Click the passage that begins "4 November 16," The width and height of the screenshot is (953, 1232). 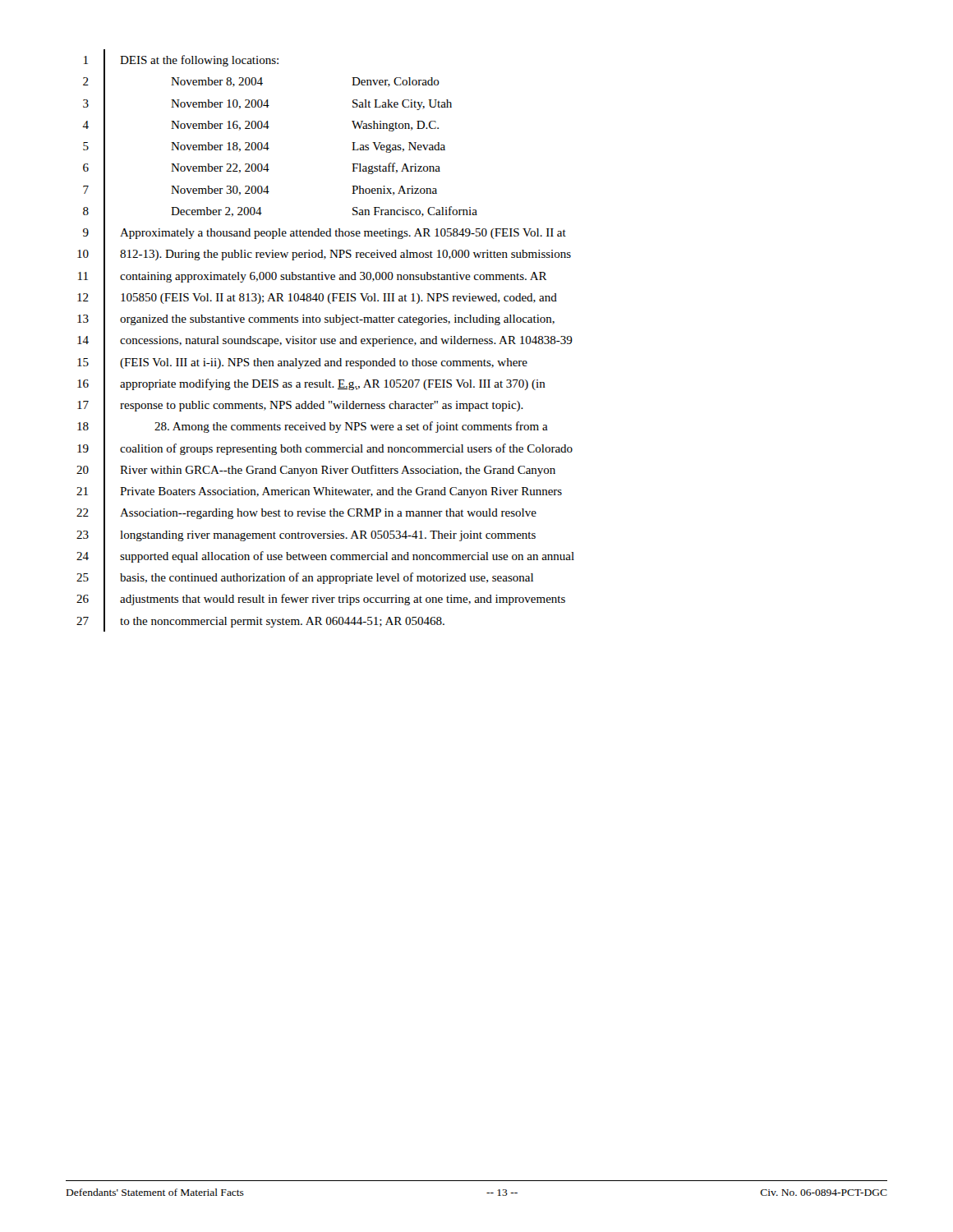pos(260,124)
